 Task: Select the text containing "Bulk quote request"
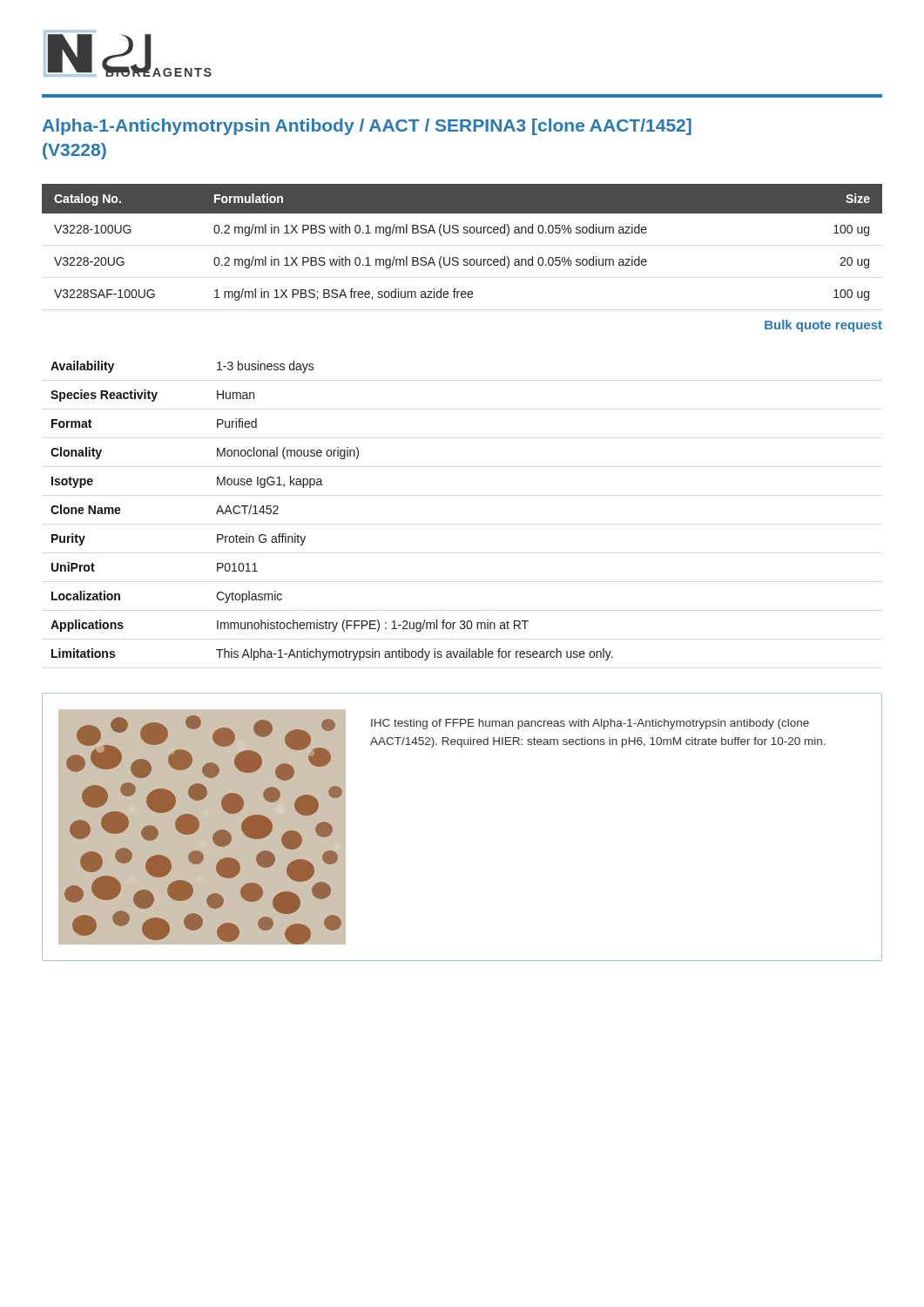pos(823,324)
